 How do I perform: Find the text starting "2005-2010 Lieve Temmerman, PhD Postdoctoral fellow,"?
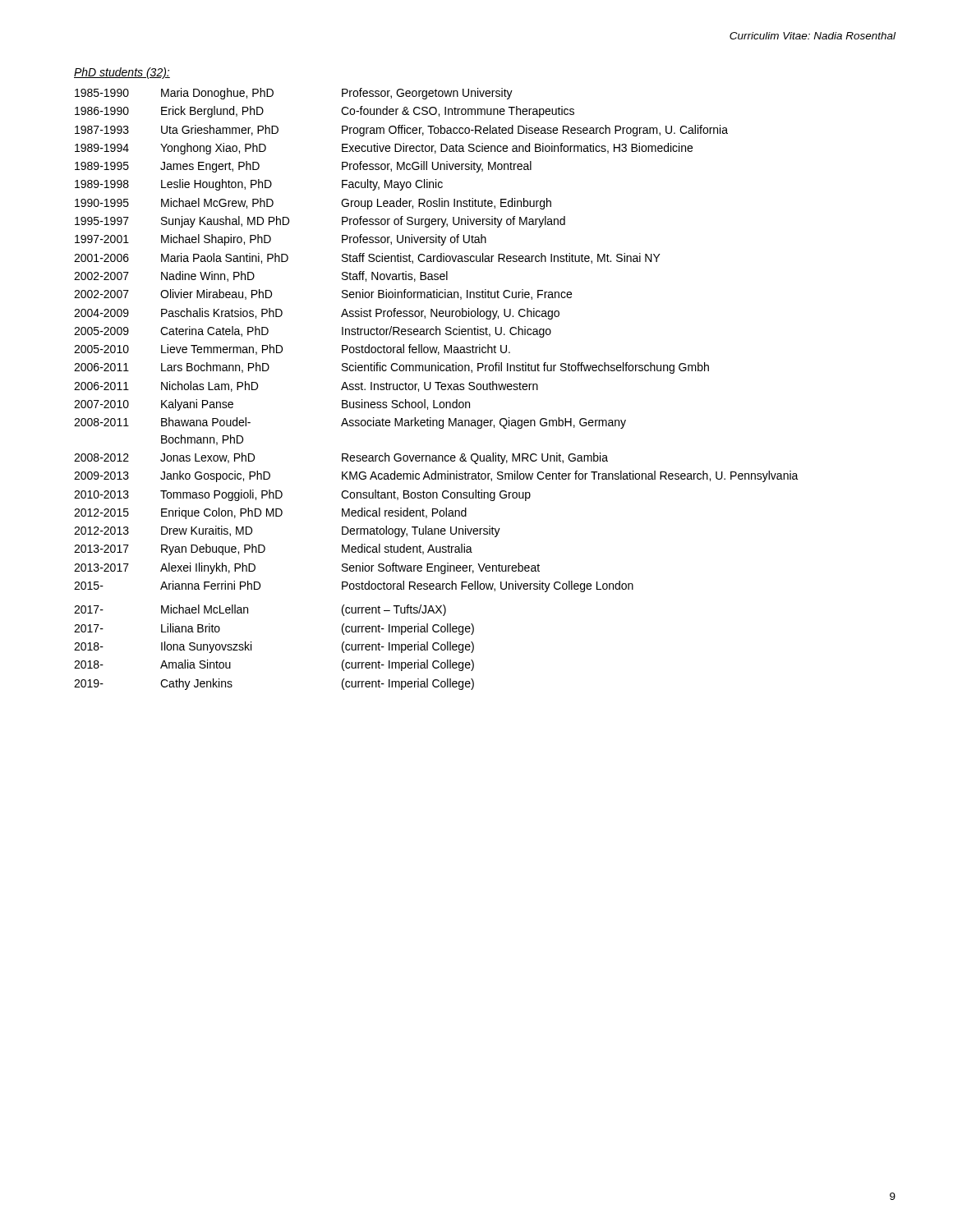(x=485, y=349)
